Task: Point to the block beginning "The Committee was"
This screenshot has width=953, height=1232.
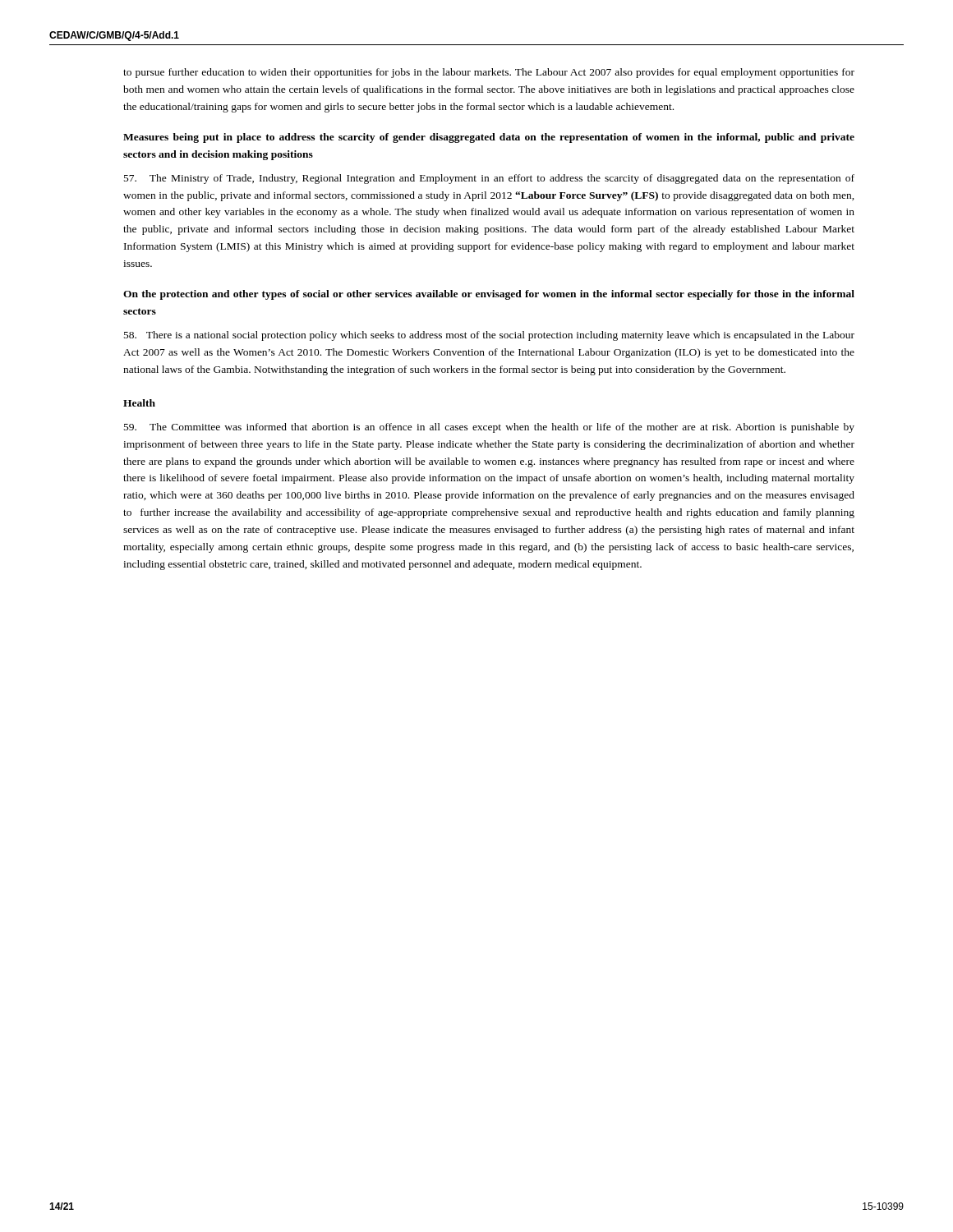Action: click(489, 495)
